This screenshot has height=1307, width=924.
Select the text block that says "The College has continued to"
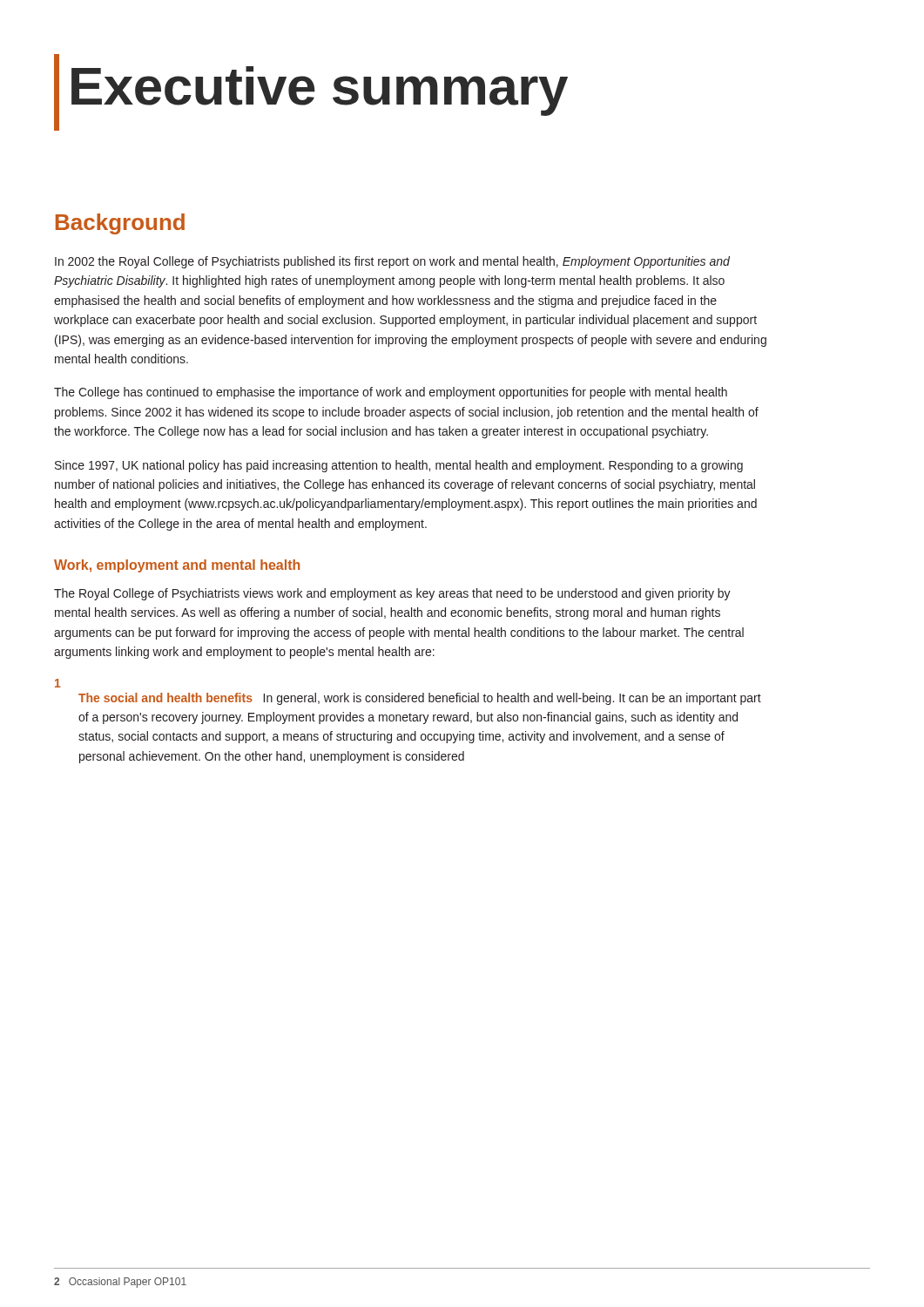(411, 412)
